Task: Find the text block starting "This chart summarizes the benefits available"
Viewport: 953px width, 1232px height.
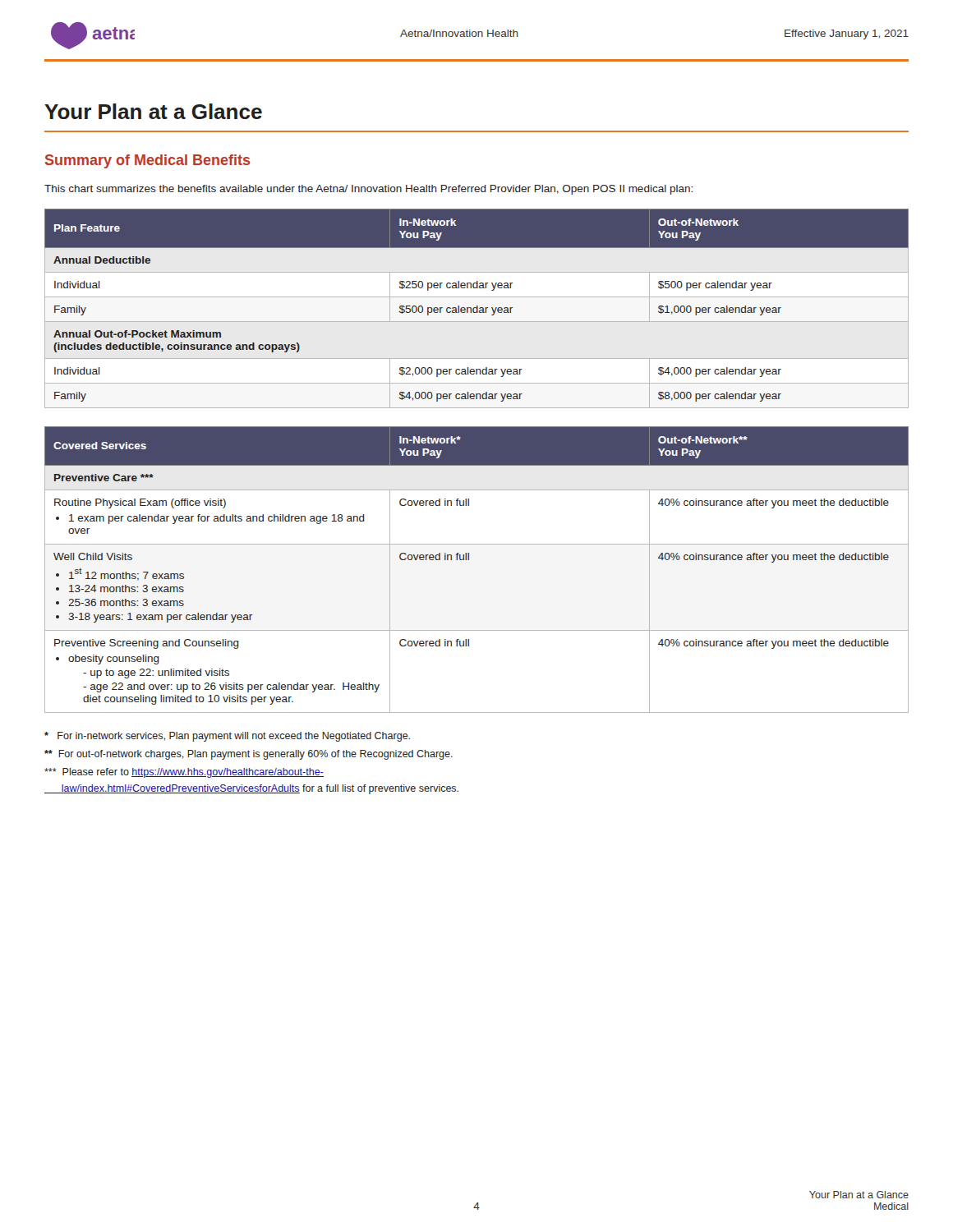Action: pos(476,189)
